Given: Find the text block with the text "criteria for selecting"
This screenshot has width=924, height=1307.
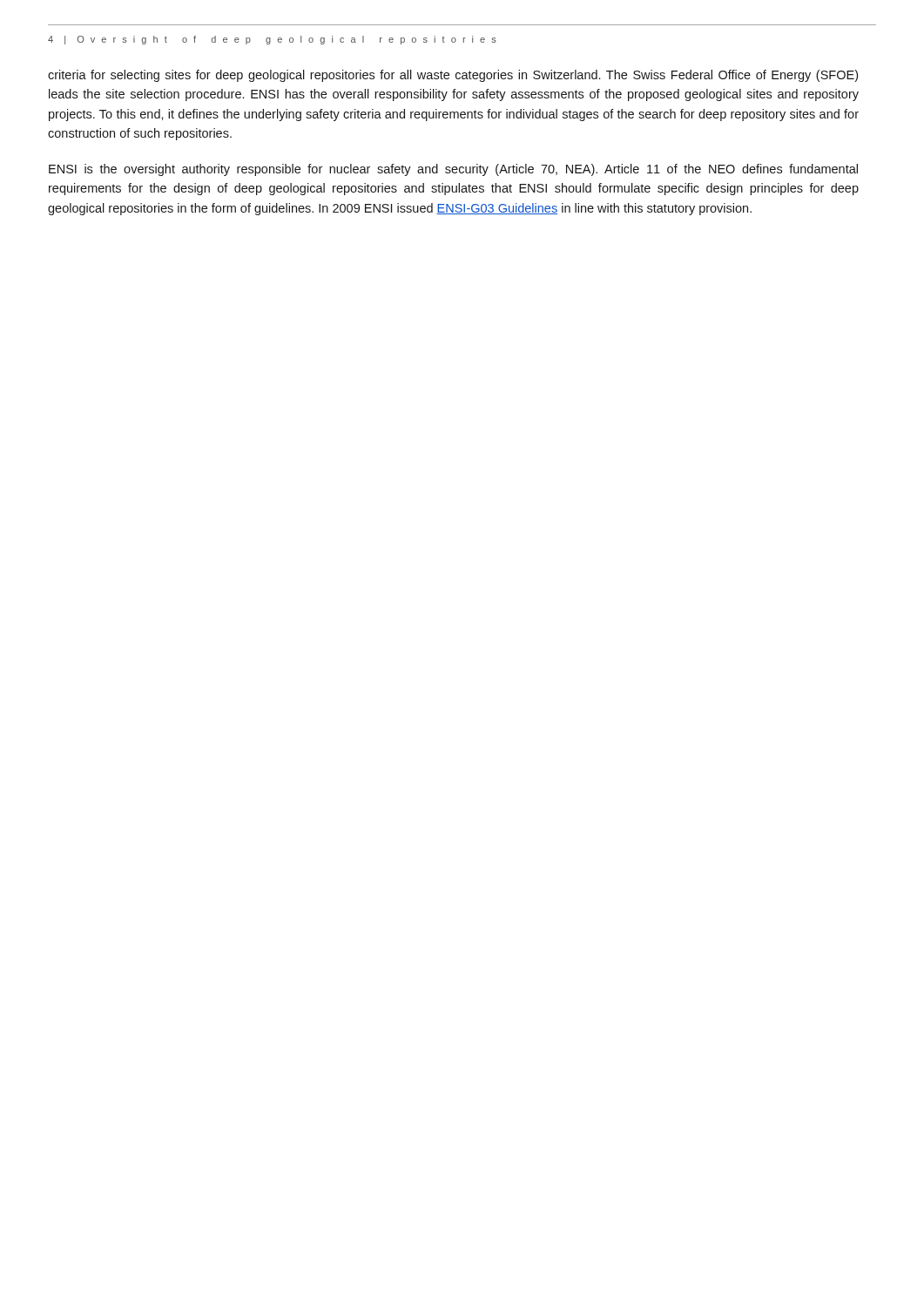Looking at the screenshot, I should 453,104.
